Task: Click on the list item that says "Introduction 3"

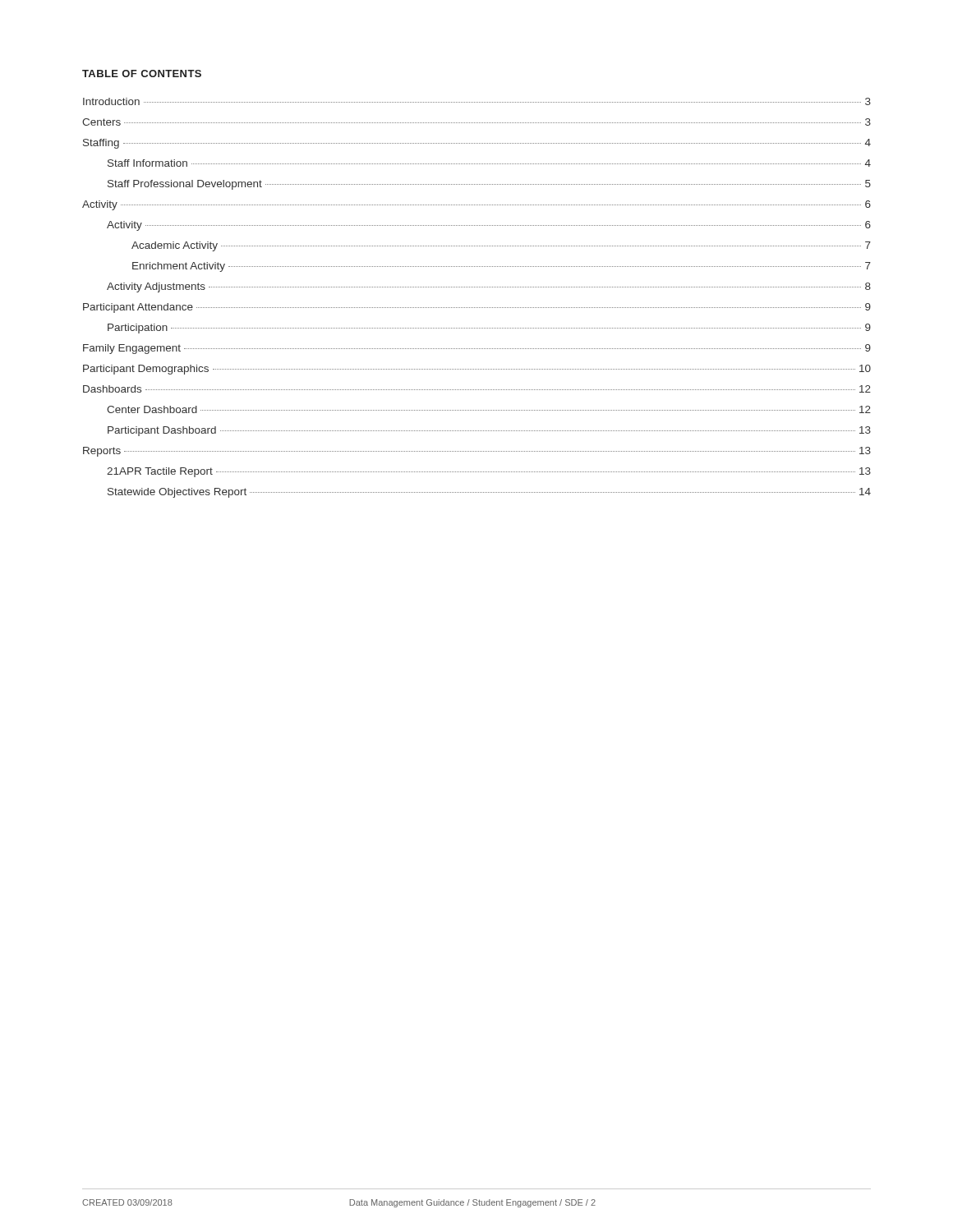Action: coord(476,101)
